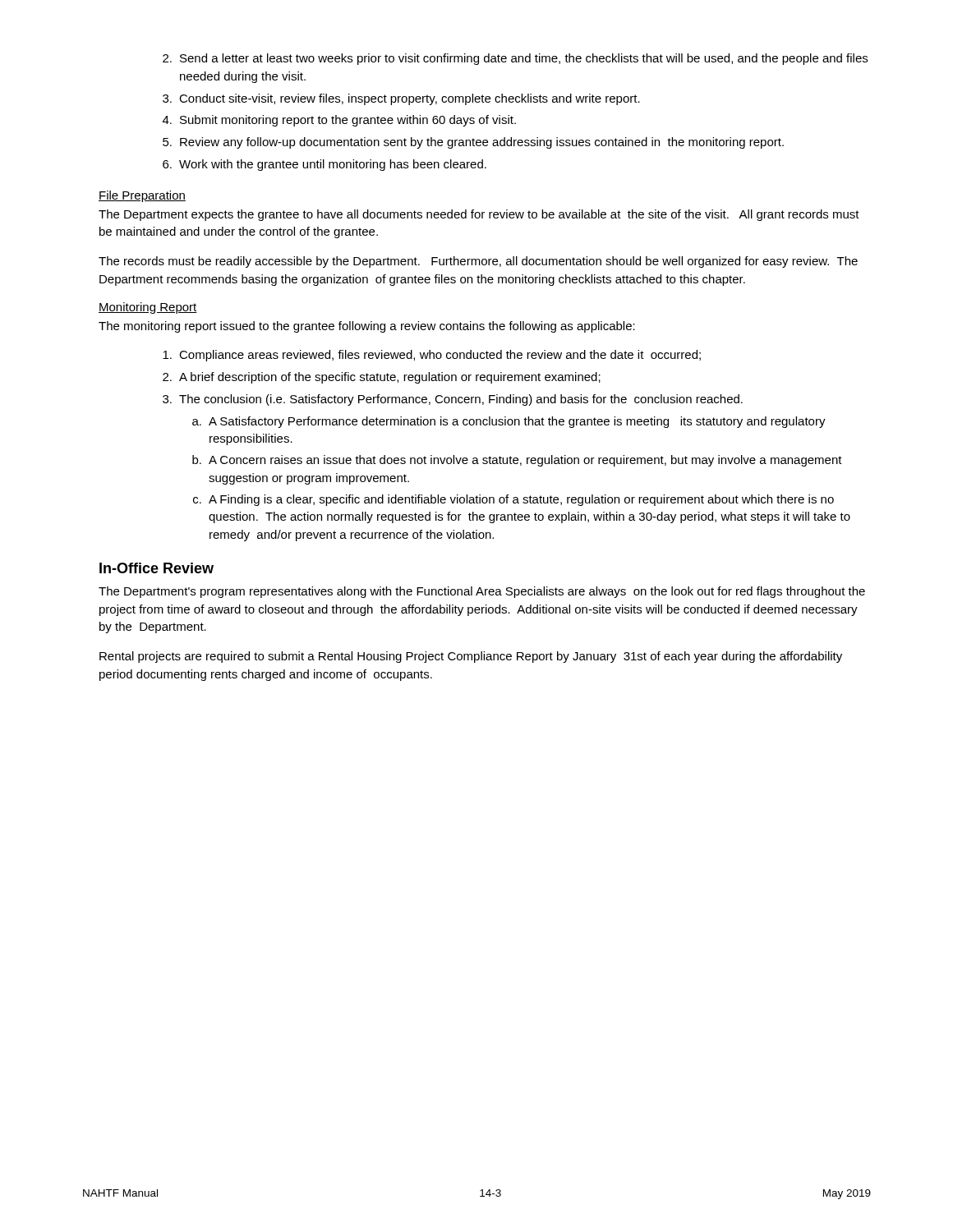The image size is (953, 1232).
Task: Select the region starting "a. A Satisfactory"
Action: pyautogui.click(x=525, y=430)
